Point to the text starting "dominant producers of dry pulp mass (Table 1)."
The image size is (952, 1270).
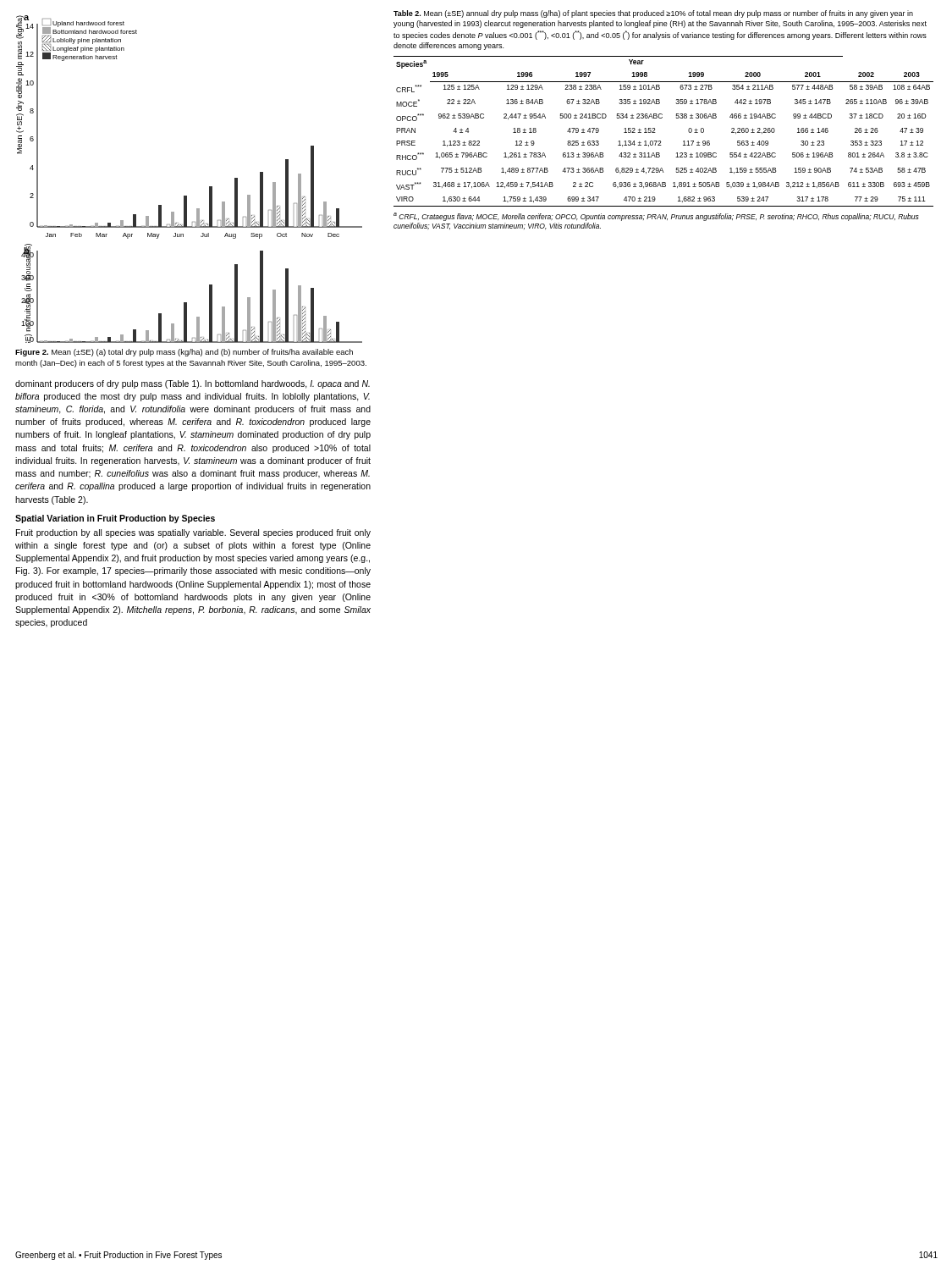(x=193, y=442)
